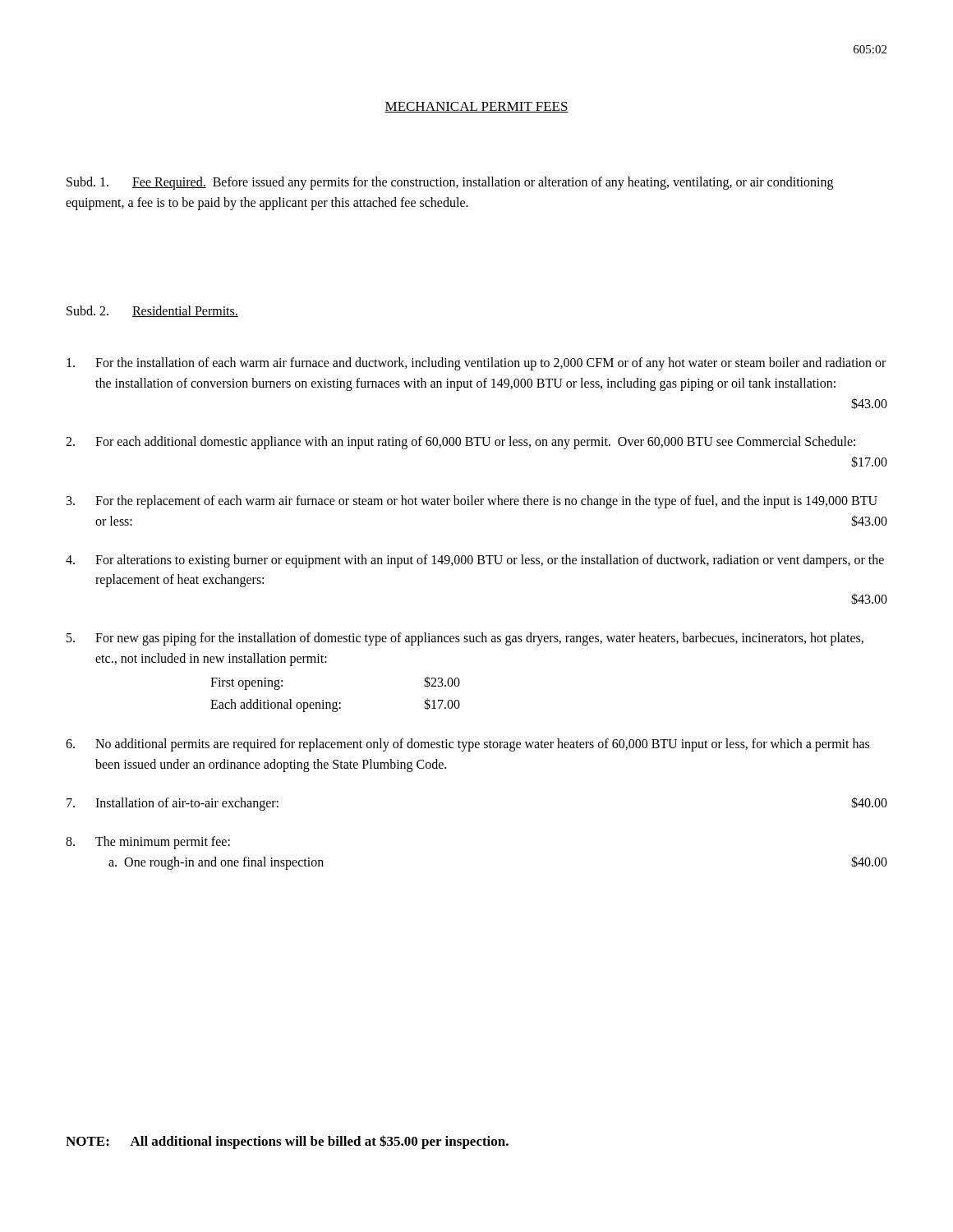Locate the list item that reads "4. For alterations to"
This screenshot has width=953, height=1232.
[x=475, y=561]
